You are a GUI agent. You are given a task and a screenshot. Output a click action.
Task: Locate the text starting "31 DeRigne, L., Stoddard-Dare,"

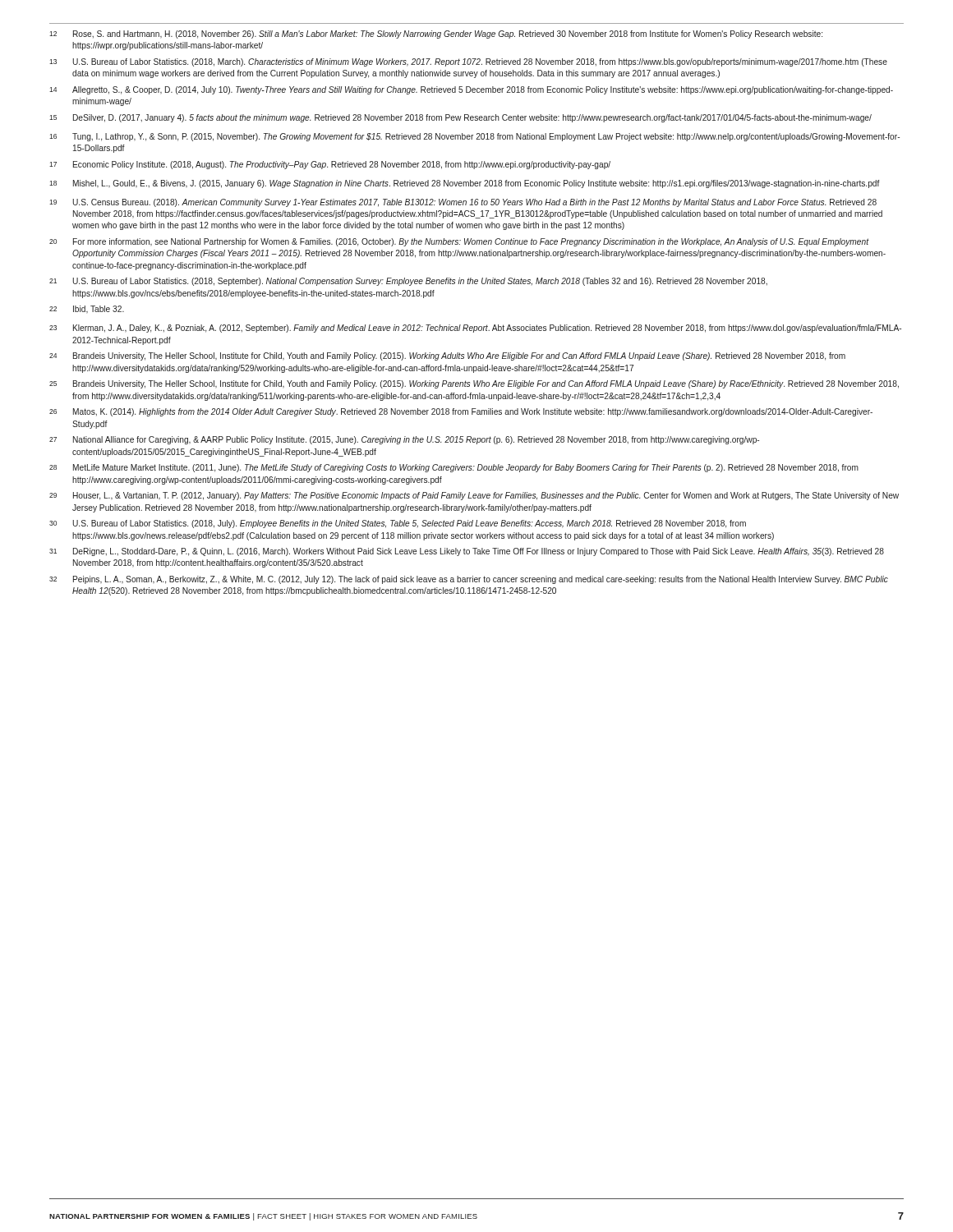tap(476, 558)
